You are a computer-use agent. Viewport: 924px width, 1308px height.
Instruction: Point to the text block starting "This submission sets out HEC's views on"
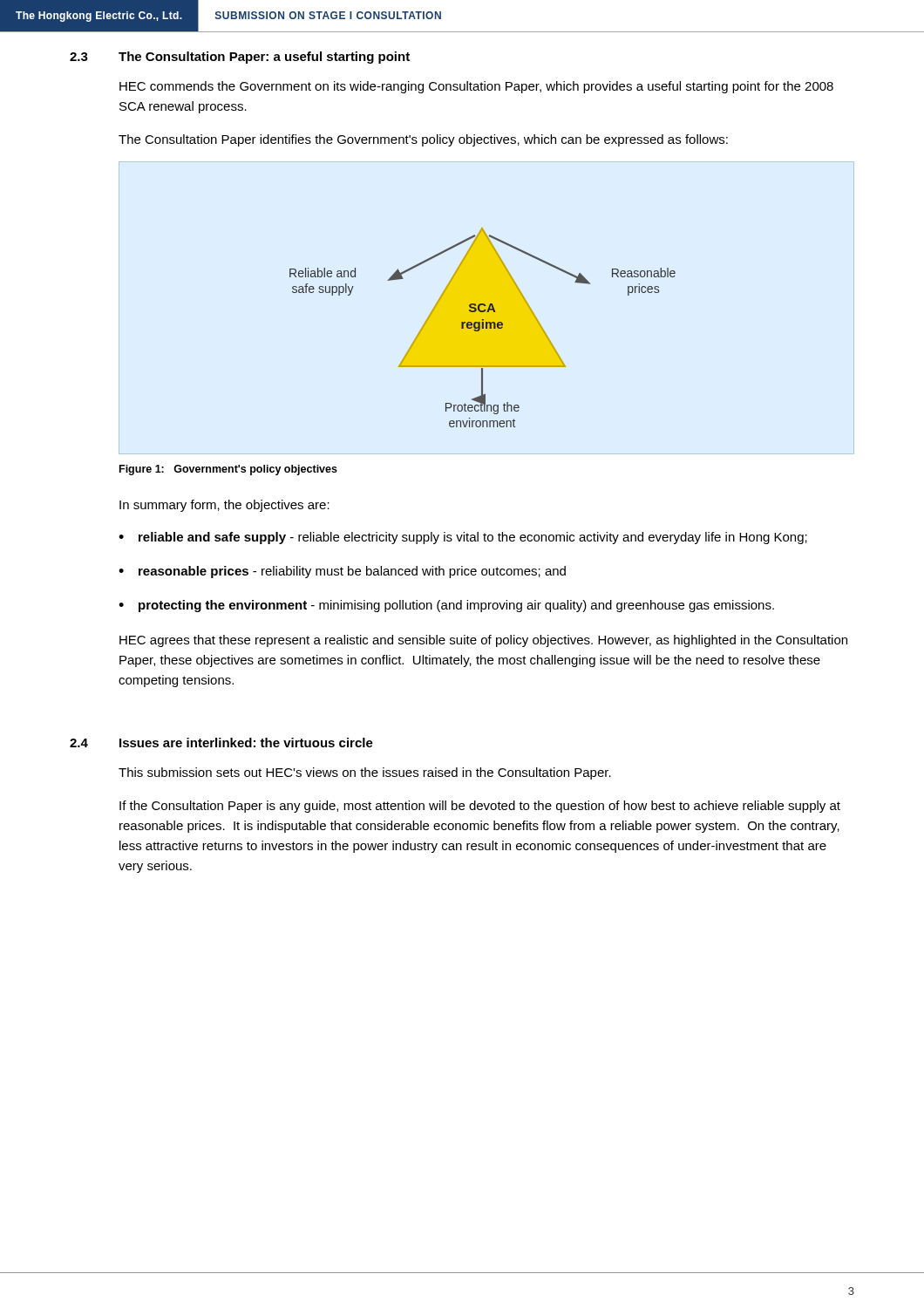coord(365,772)
